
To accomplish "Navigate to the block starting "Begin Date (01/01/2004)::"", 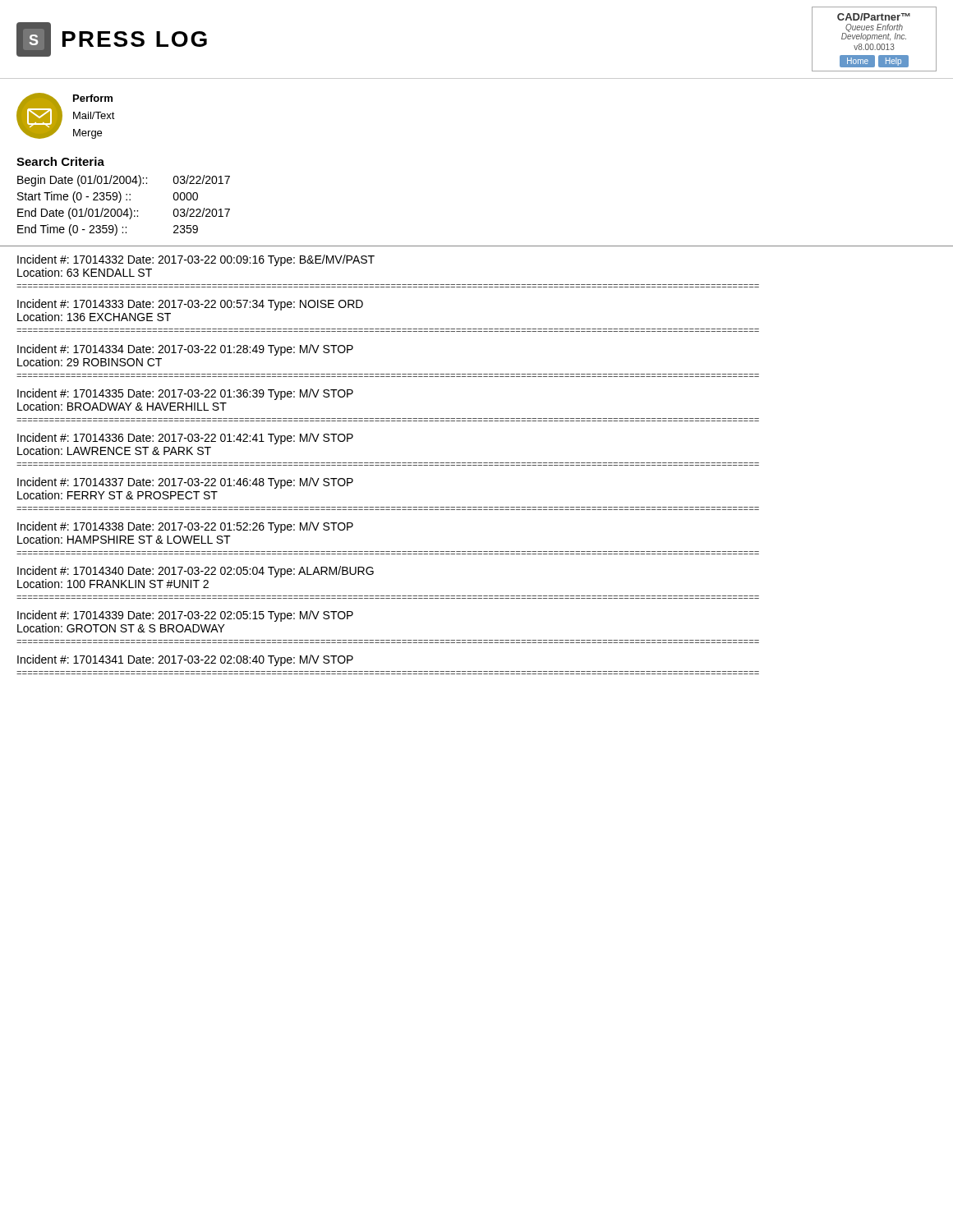I will click(82, 180).
